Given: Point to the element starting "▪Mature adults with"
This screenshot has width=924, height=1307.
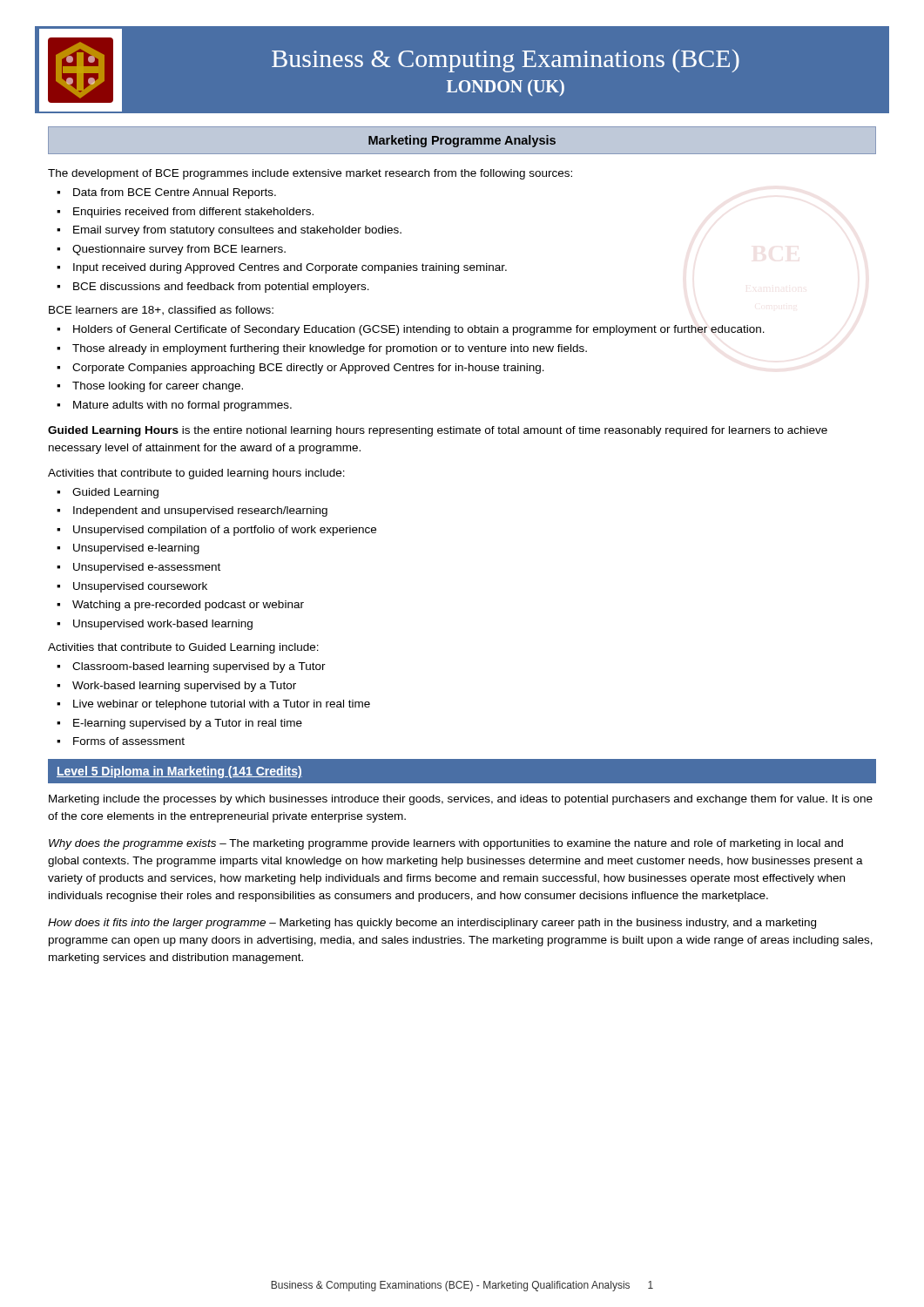Looking at the screenshot, I should pyautogui.click(x=175, y=405).
